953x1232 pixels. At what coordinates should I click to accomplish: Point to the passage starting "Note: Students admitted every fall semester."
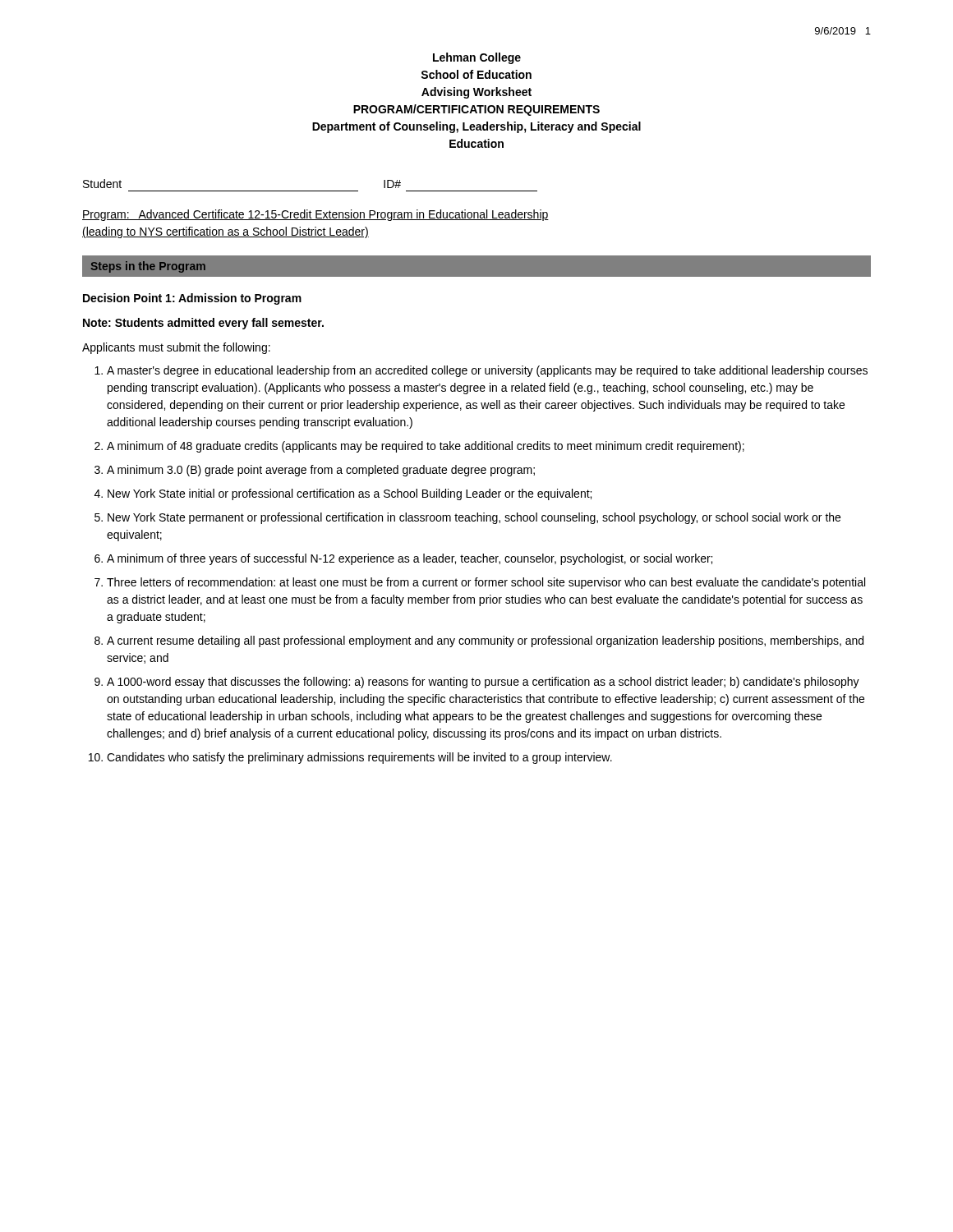coord(203,323)
